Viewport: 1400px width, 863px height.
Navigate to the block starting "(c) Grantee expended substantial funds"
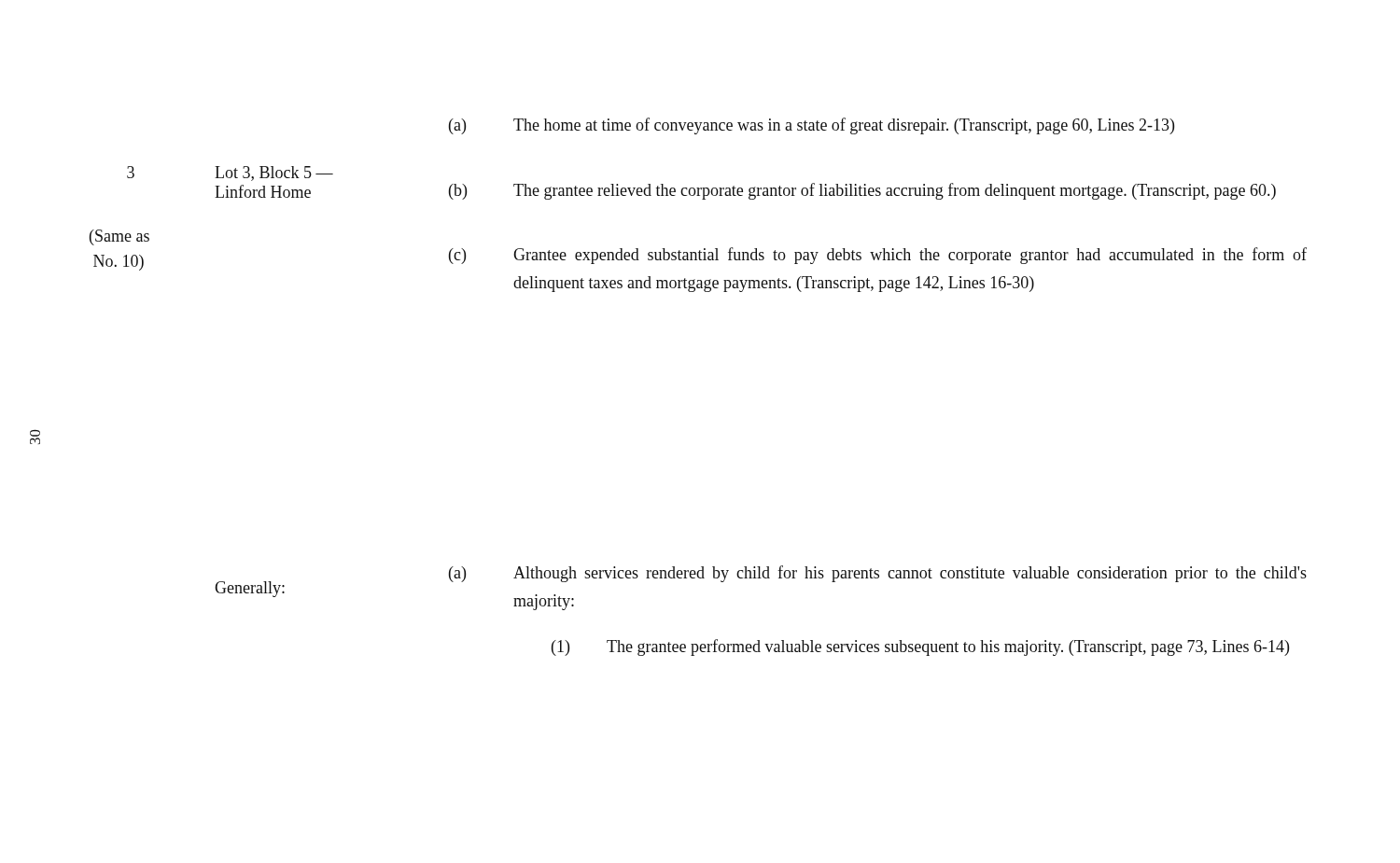(877, 270)
